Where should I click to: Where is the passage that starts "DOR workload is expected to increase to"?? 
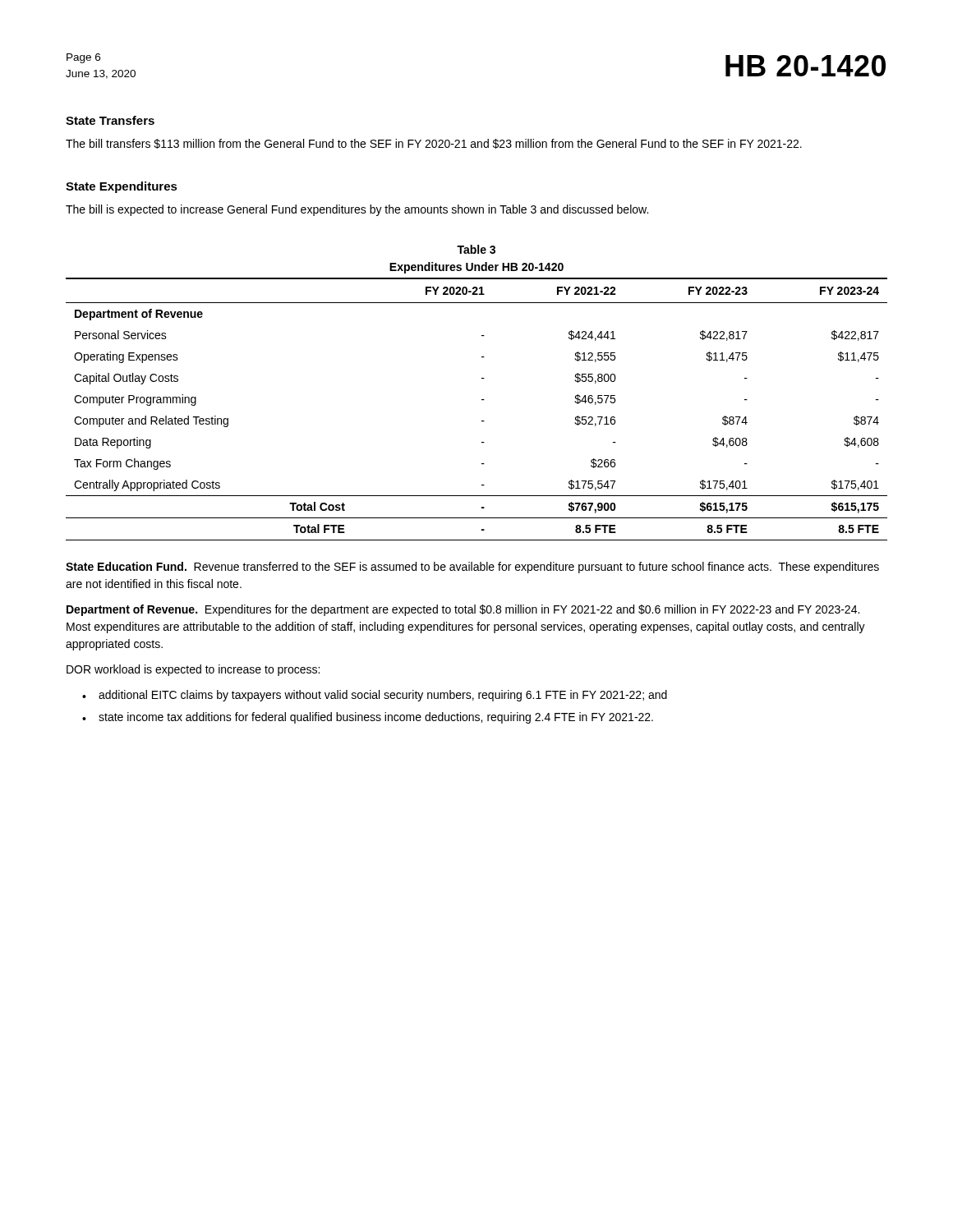[193, 669]
